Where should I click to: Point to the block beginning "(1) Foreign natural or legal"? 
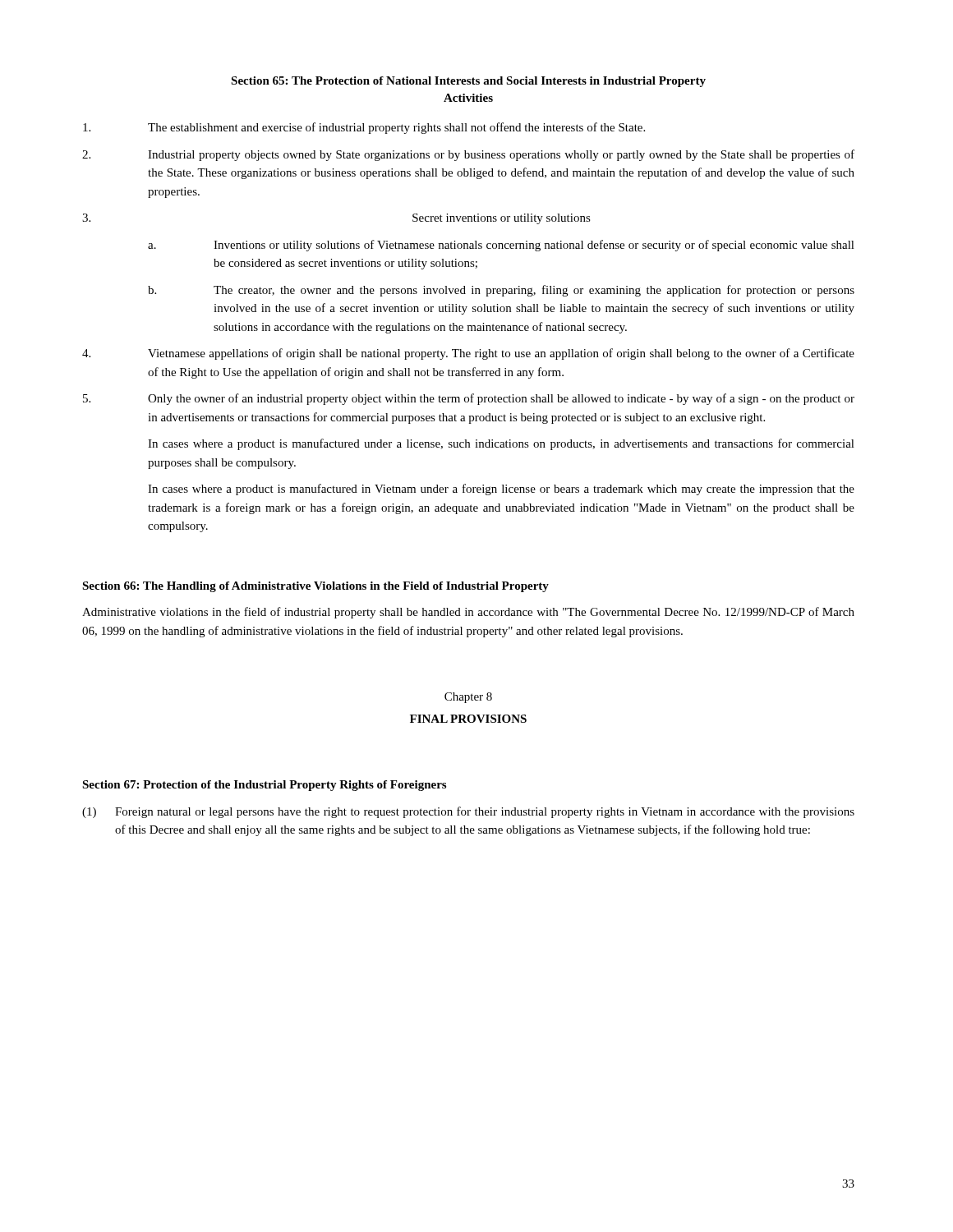pyautogui.click(x=468, y=821)
